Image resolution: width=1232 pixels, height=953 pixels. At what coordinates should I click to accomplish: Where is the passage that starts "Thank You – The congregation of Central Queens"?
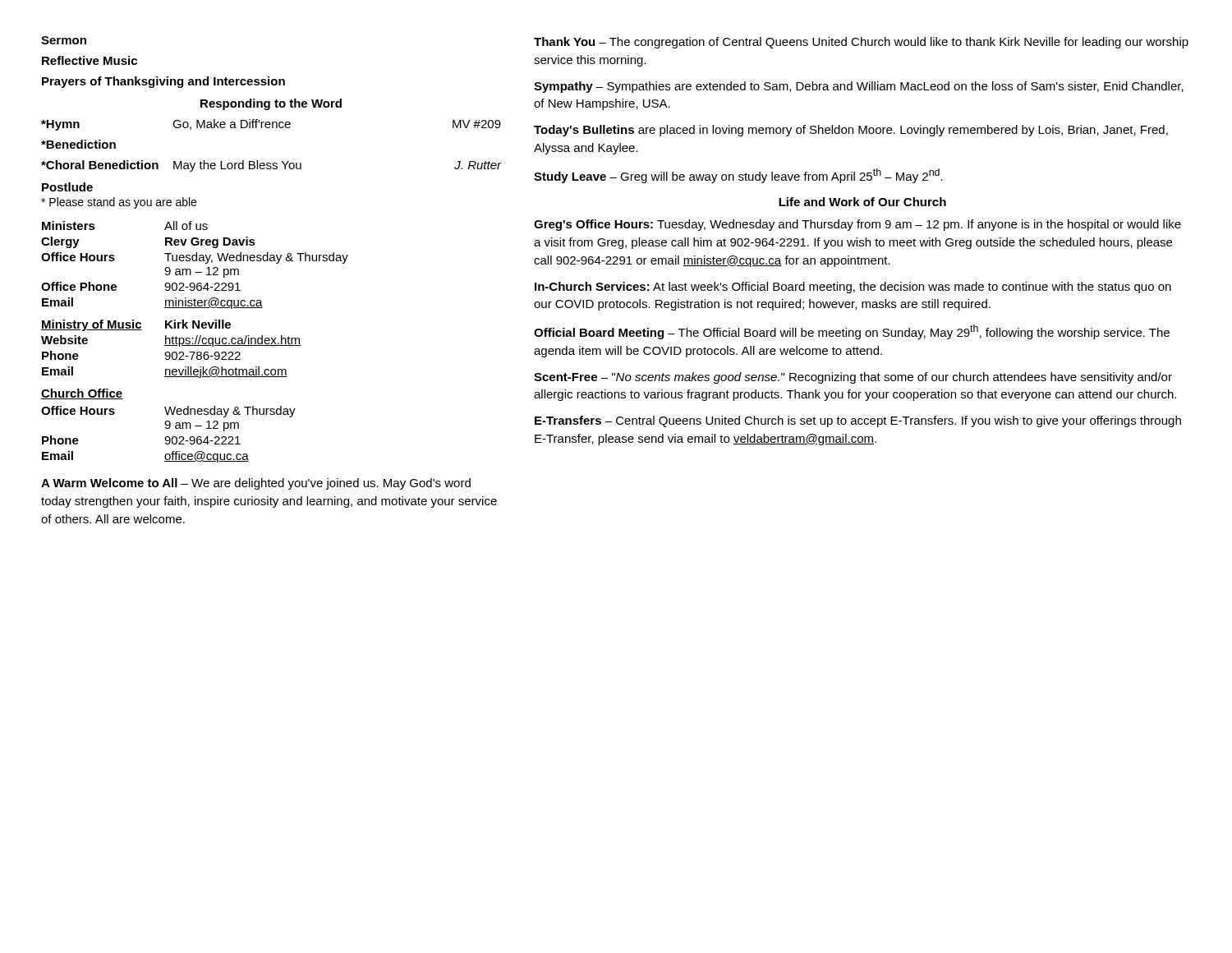click(x=861, y=50)
